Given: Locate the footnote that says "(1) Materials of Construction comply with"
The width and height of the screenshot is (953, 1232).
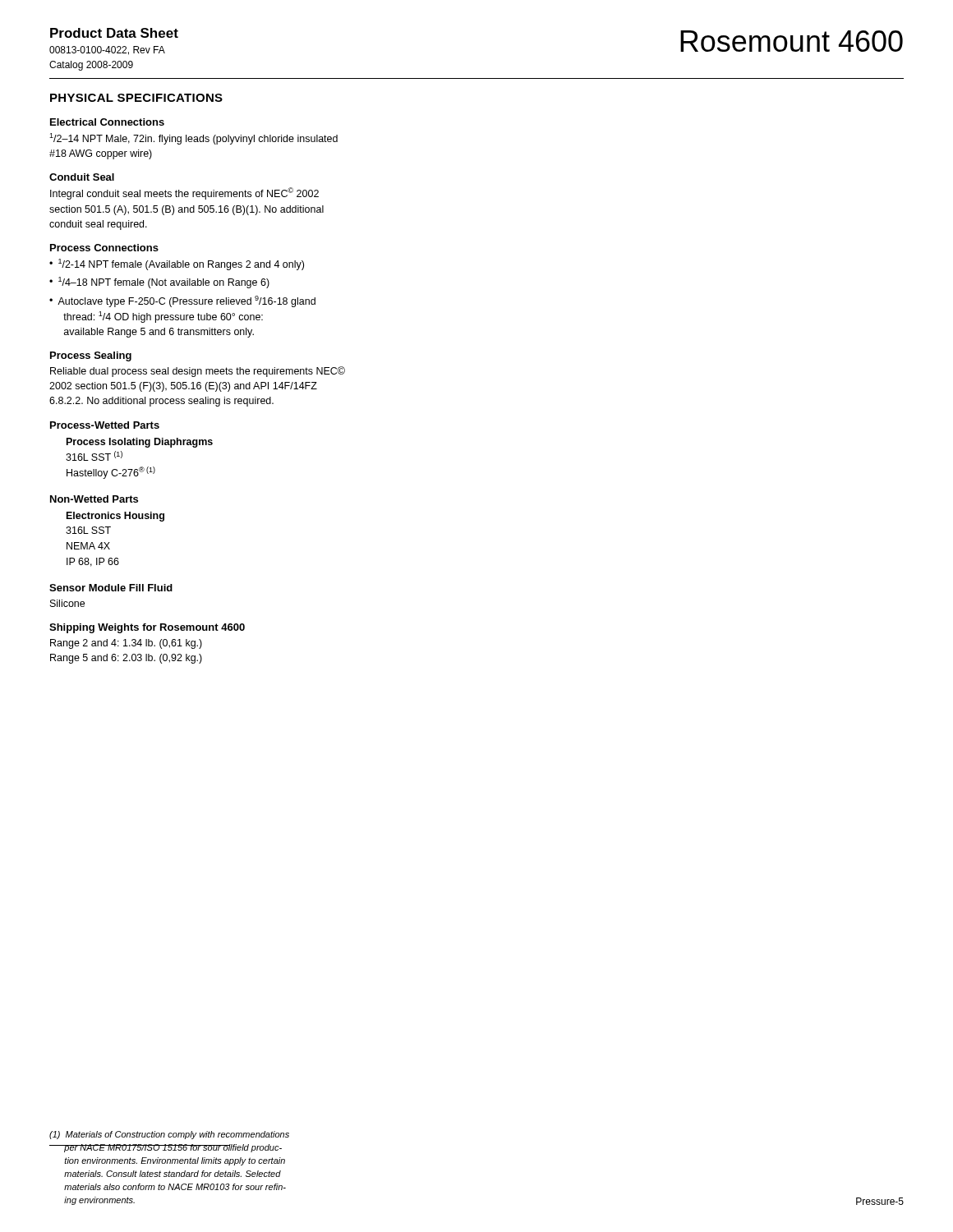Looking at the screenshot, I should click(x=169, y=1167).
